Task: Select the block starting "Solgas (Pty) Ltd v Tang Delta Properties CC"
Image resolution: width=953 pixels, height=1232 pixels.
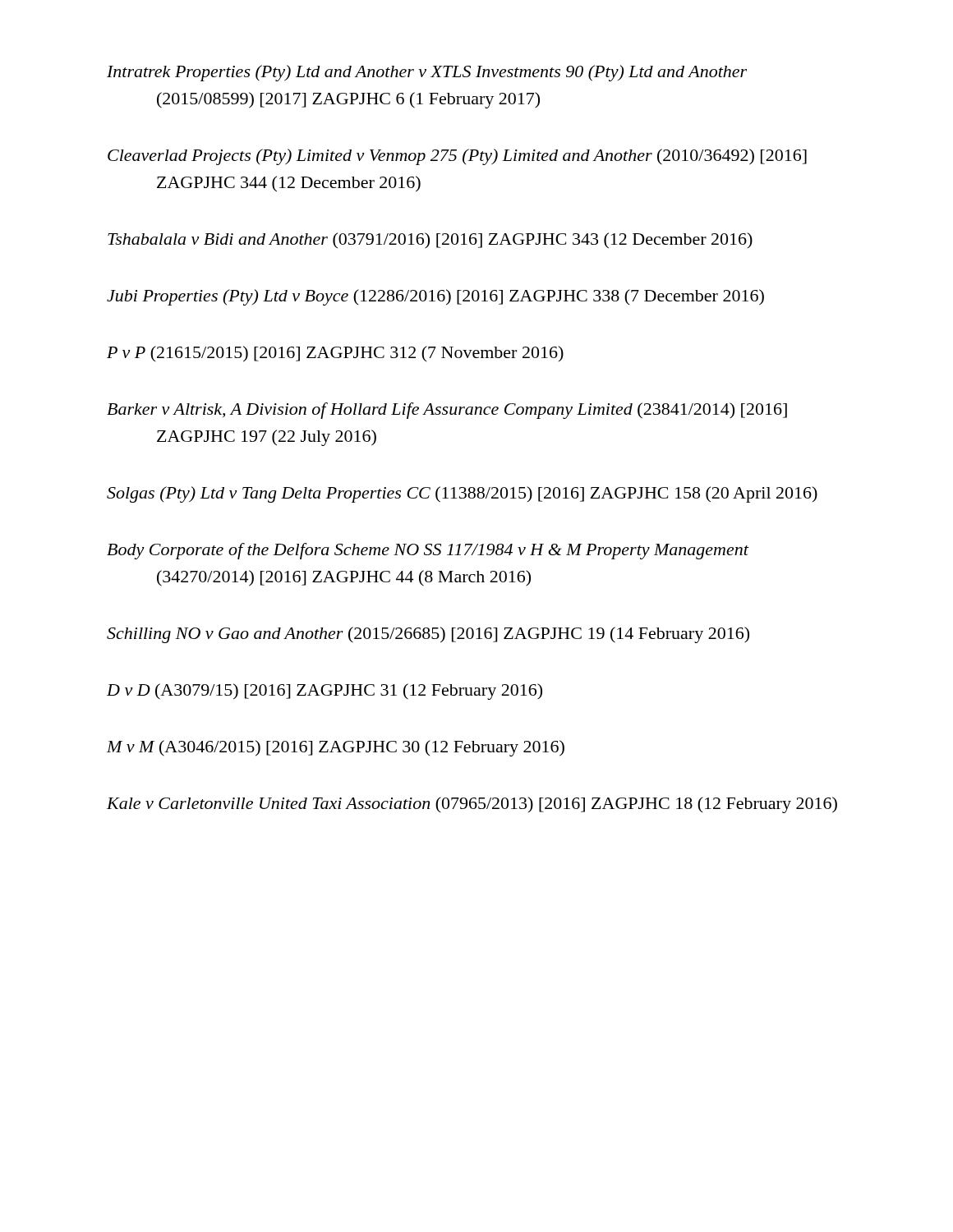Action: click(x=476, y=492)
